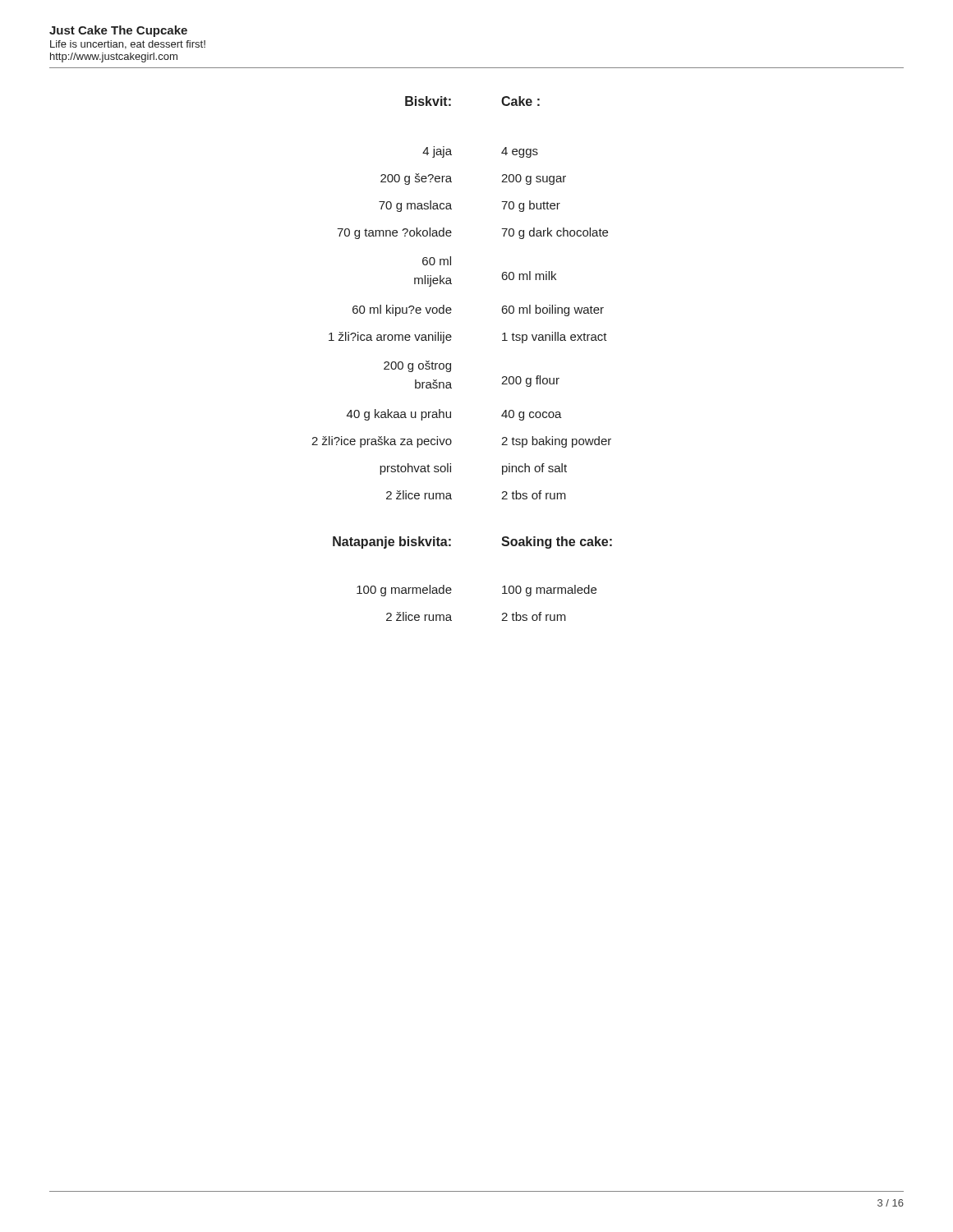953x1232 pixels.
Task: Click where it says "4 jaja"
Action: [437, 151]
